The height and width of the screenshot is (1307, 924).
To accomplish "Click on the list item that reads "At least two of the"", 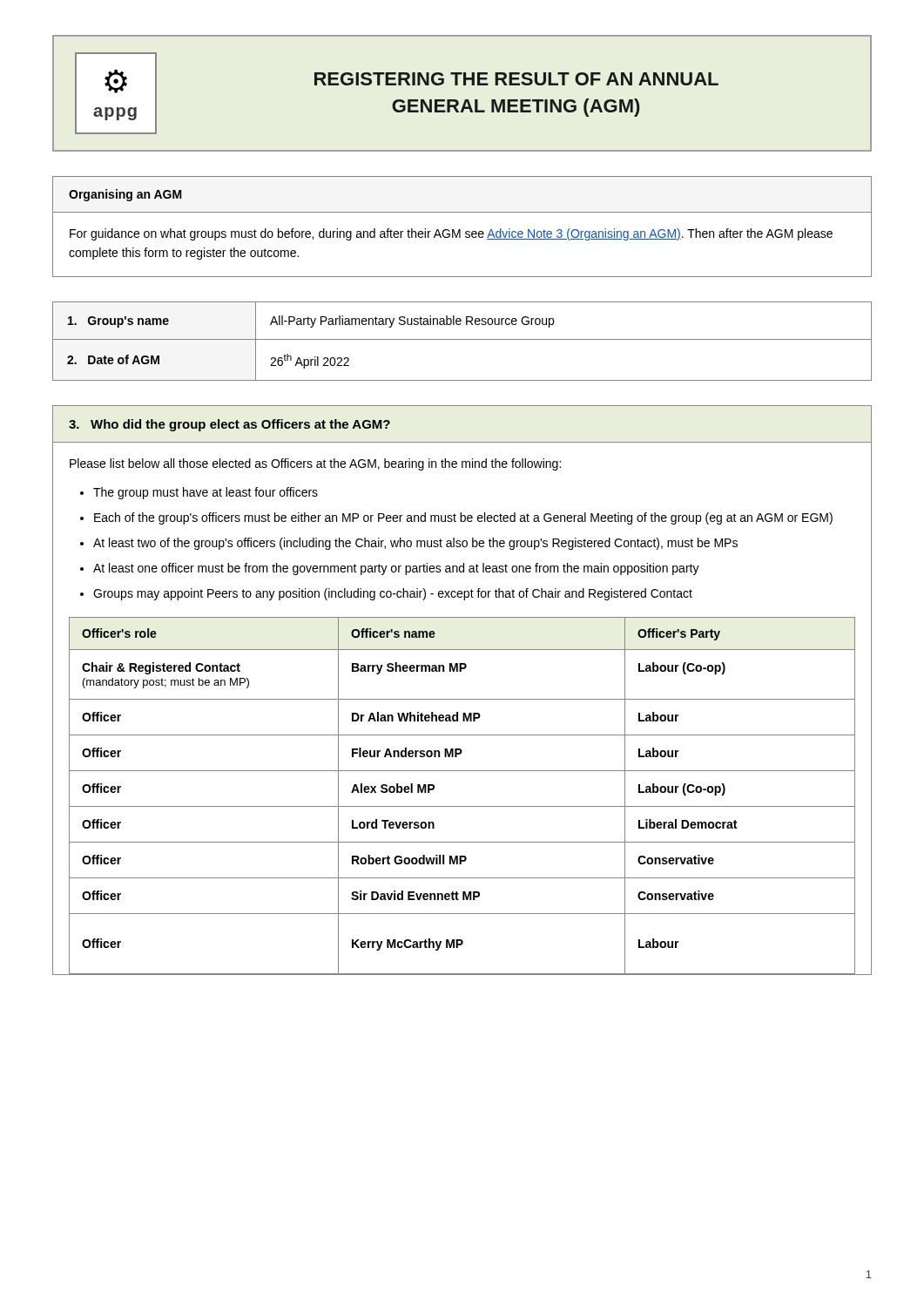I will (416, 543).
